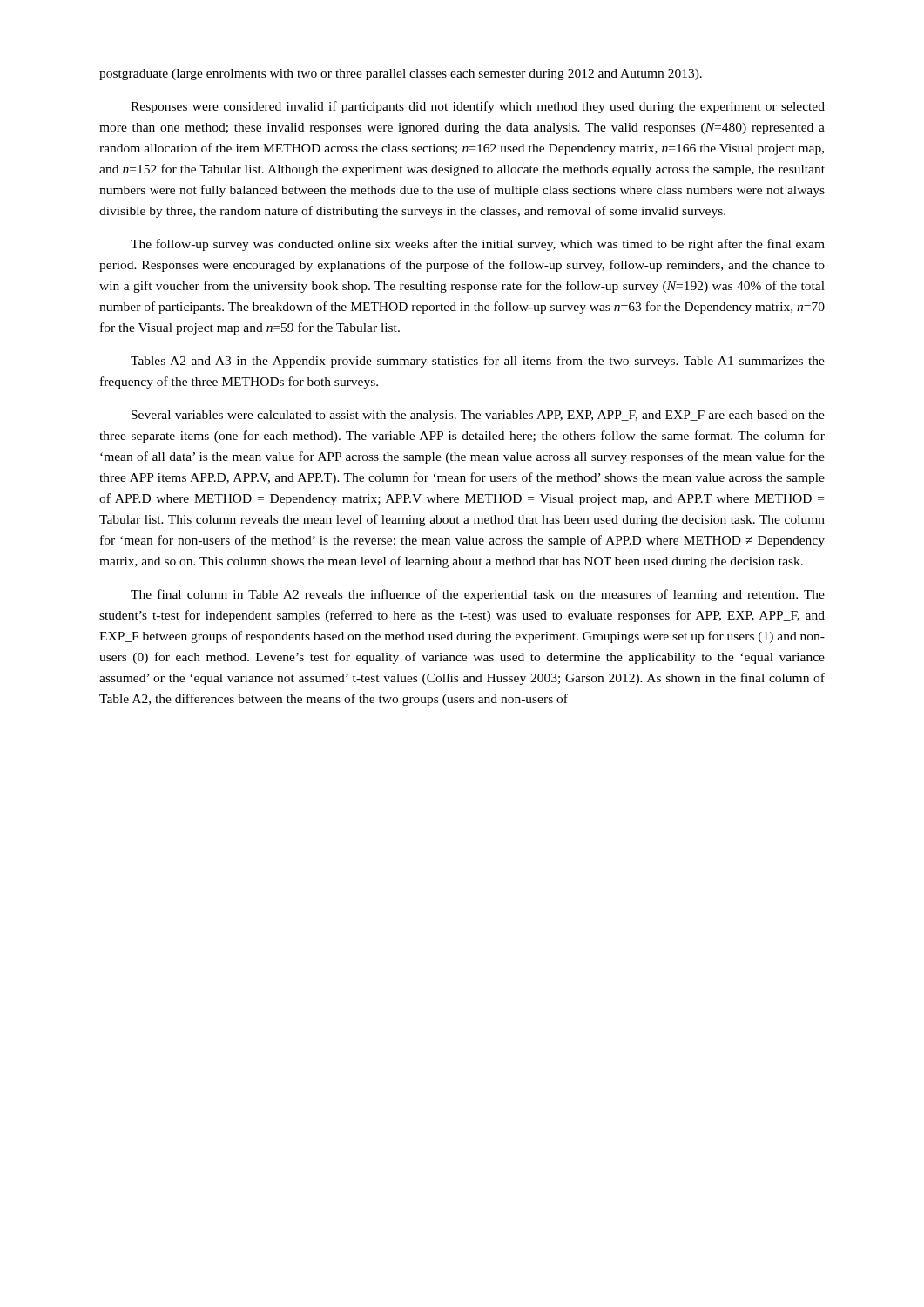The image size is (924, 1307).
Task: Locate the text block with the text "Tables A2 and A3 in the Appendix"
Action: pos(462,371)
